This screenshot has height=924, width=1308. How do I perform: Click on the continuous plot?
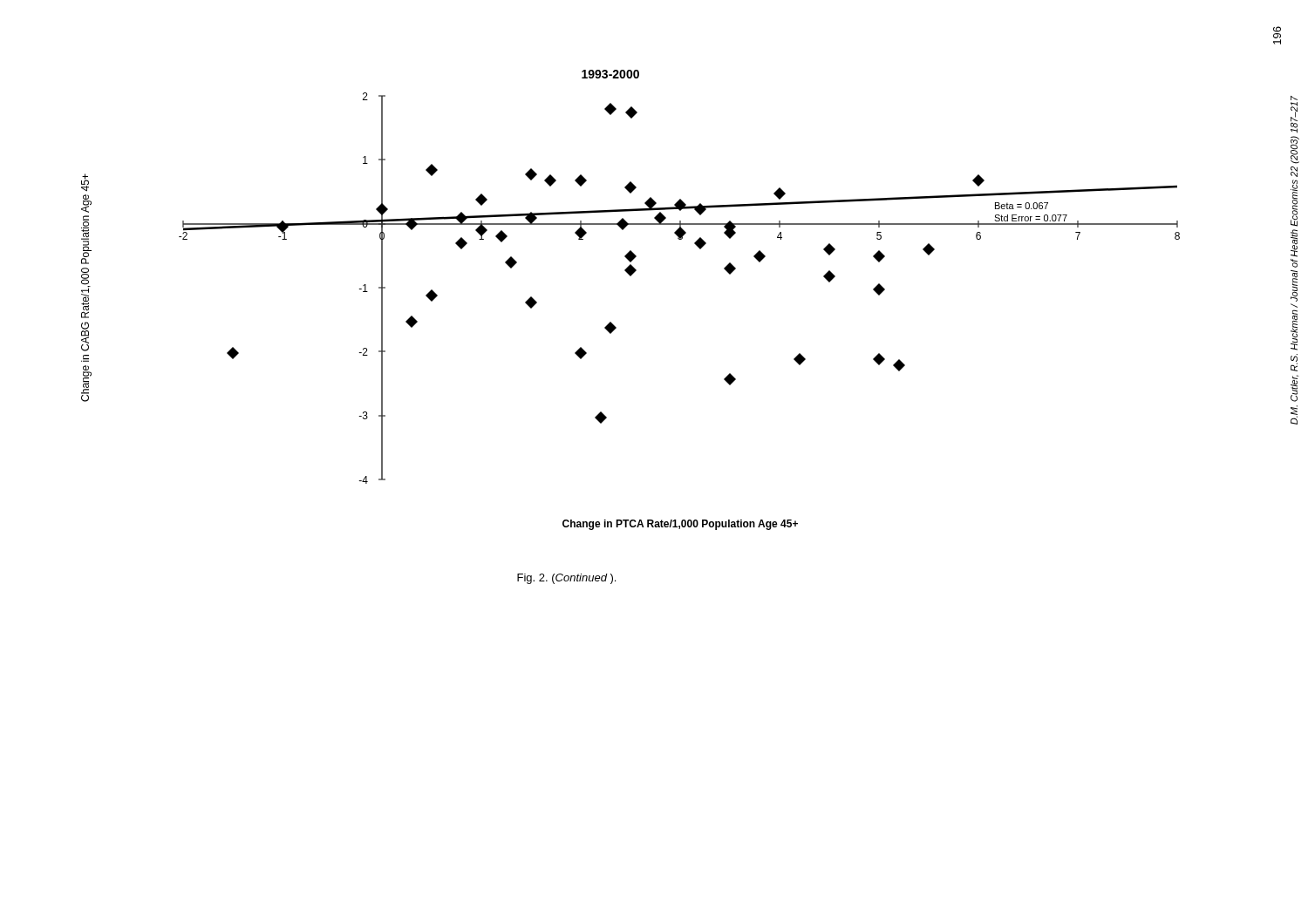(x=650, y=309)
